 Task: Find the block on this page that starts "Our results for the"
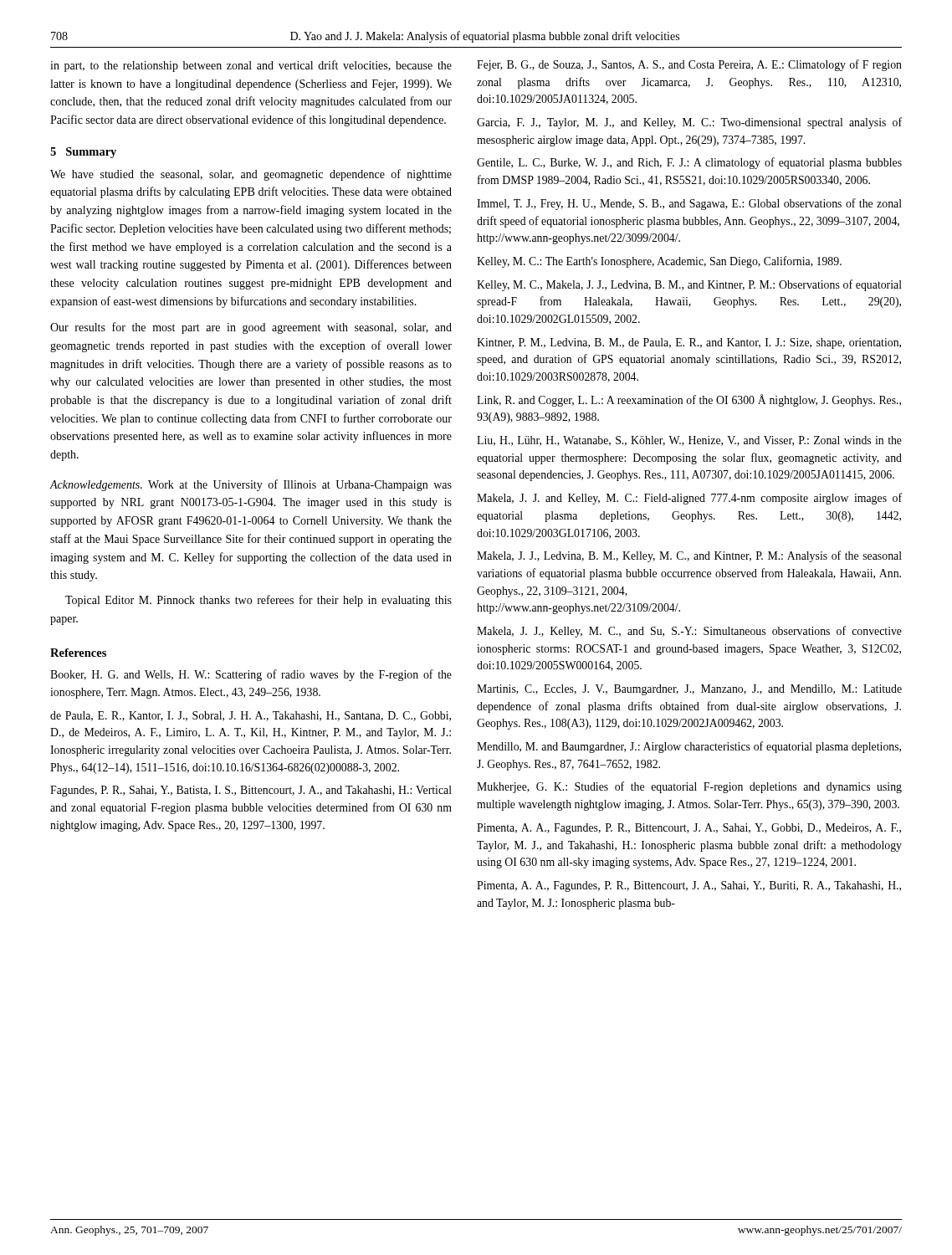pos(251,391)
